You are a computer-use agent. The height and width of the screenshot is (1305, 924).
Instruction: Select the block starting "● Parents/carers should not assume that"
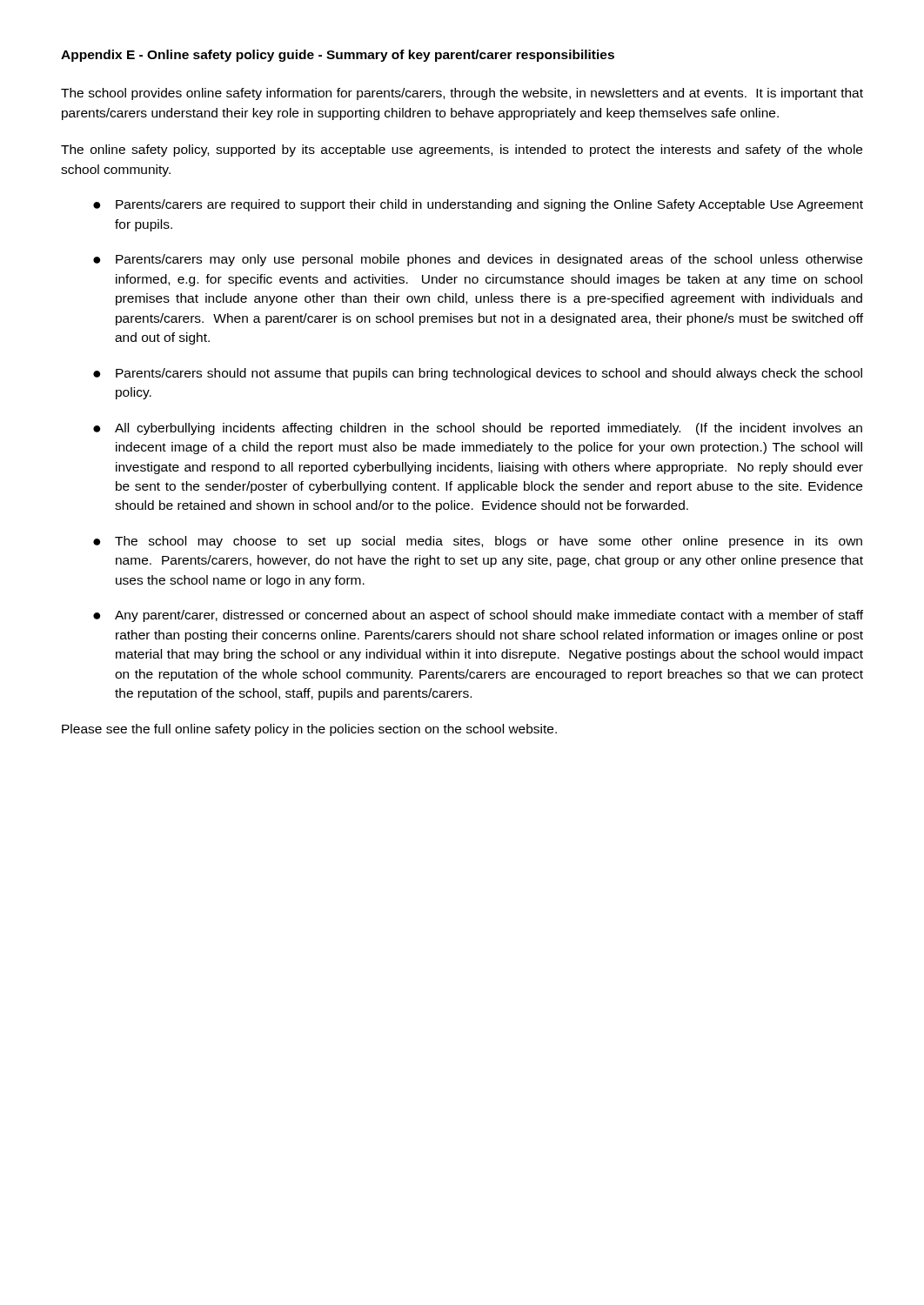pos(478,383)
